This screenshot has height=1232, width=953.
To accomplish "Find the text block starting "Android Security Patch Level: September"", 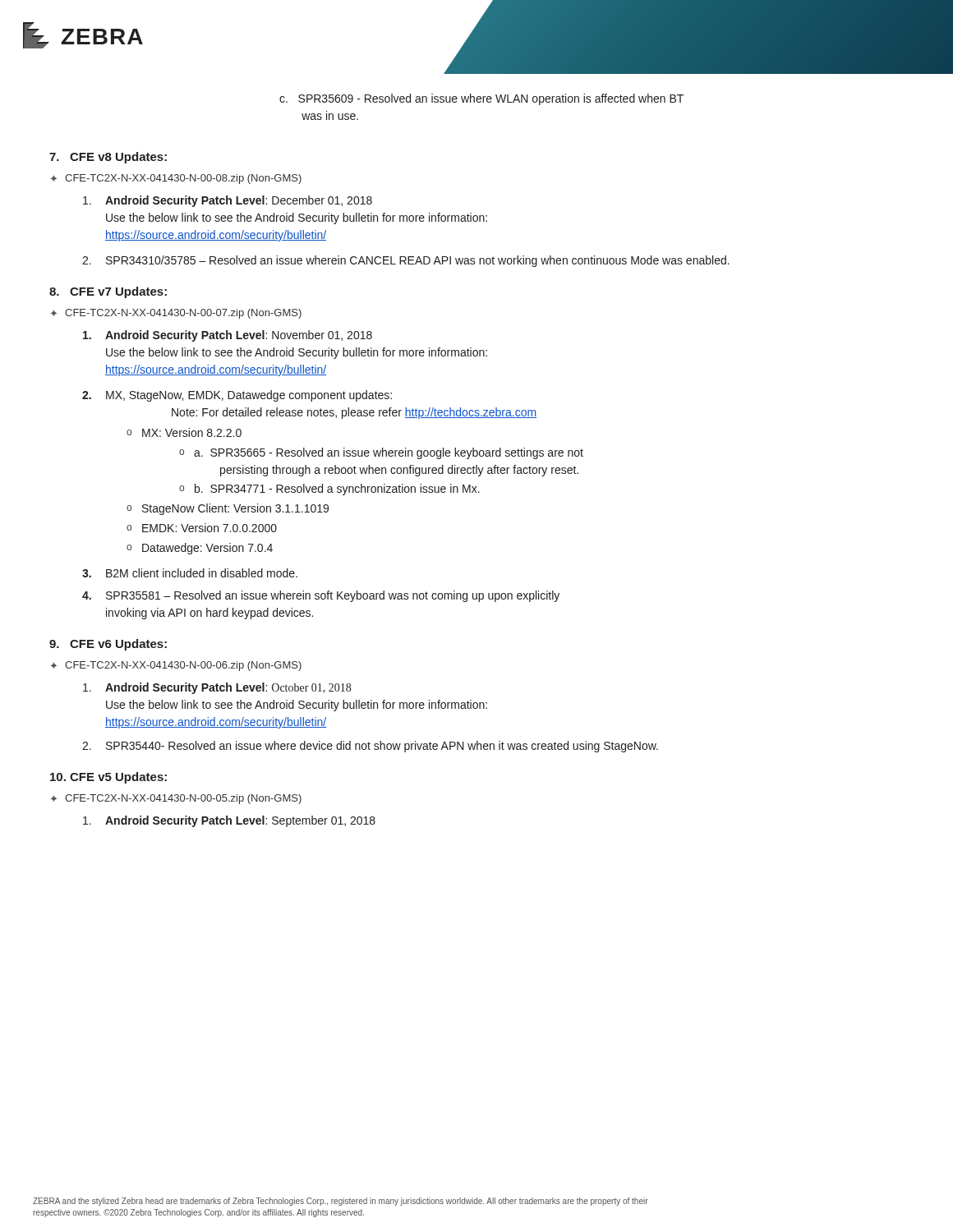I will (229, 821).
